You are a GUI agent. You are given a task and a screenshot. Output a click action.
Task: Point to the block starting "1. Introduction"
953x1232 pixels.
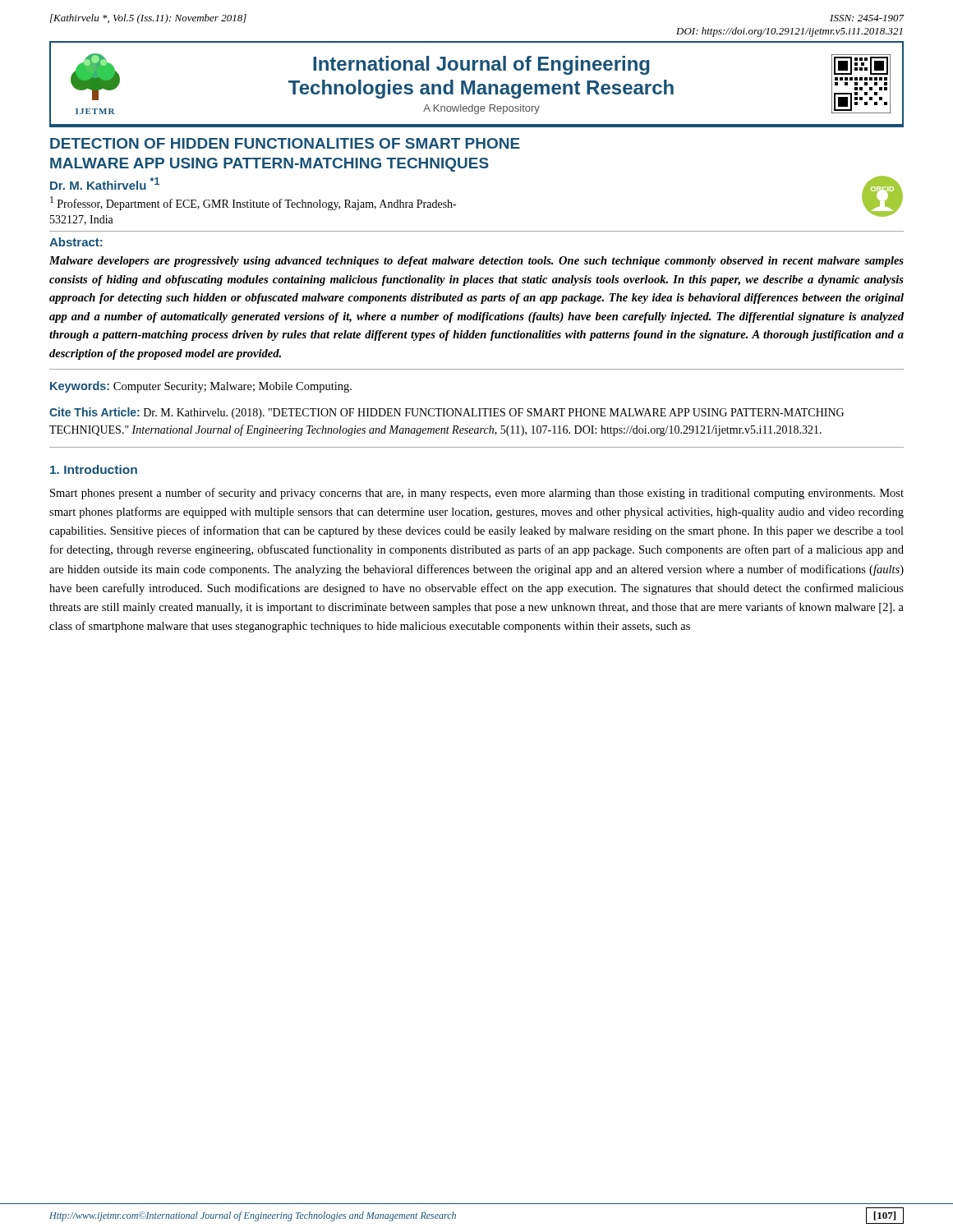tap(93, 469)
